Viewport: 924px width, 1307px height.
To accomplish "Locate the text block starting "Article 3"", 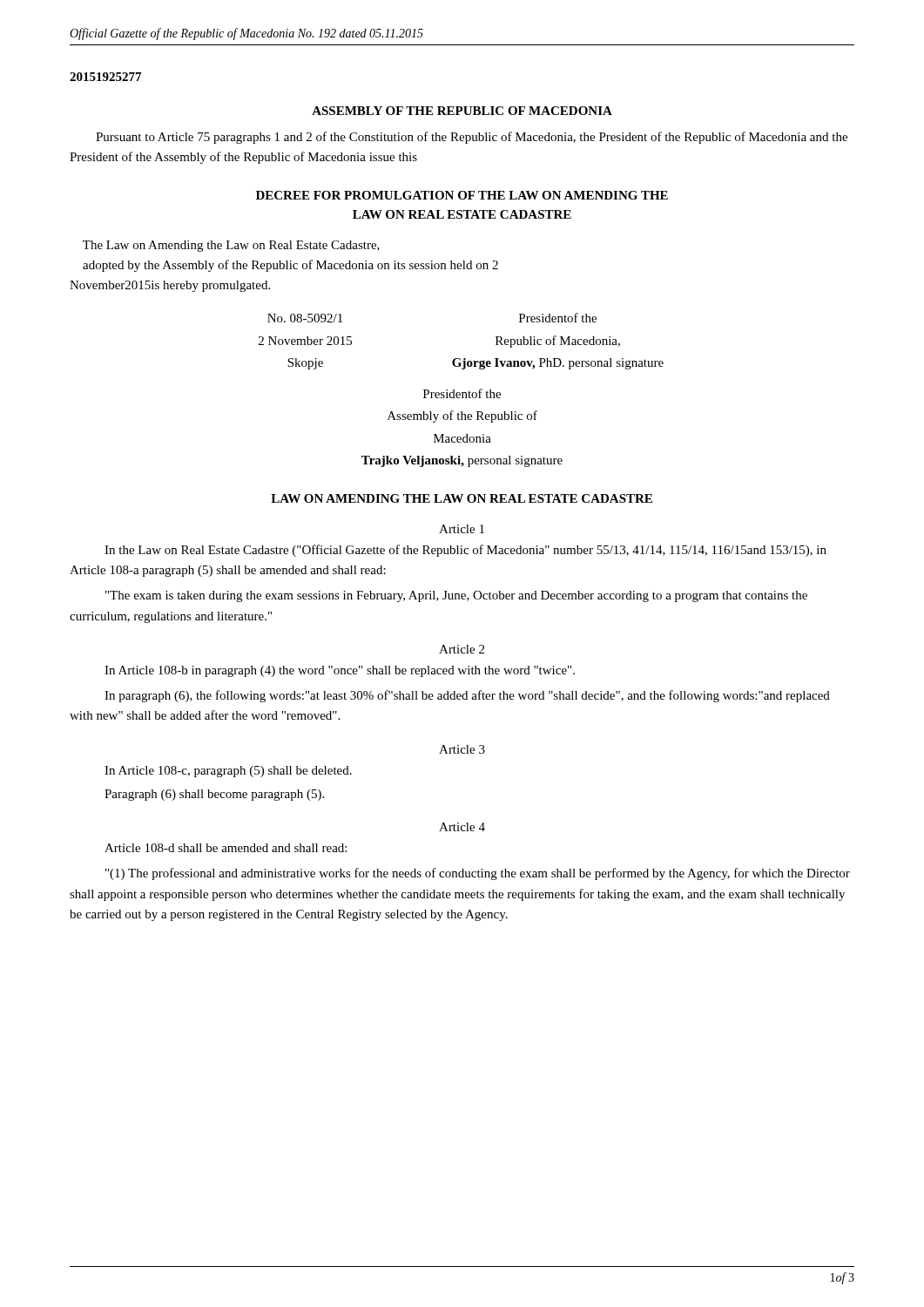I will click(x=462, y=749).
